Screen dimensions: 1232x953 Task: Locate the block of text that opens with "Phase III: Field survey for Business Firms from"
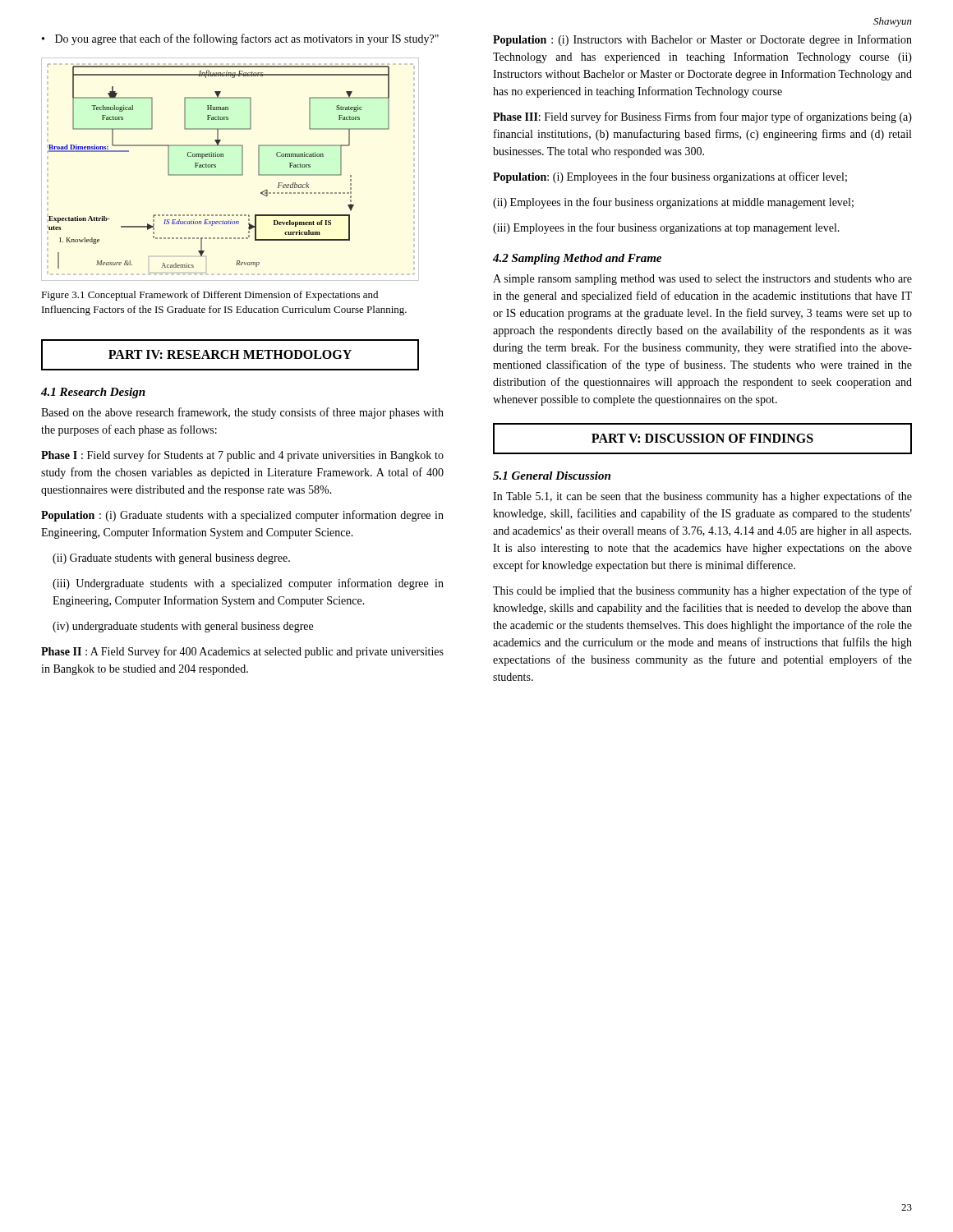click(702, 134)
